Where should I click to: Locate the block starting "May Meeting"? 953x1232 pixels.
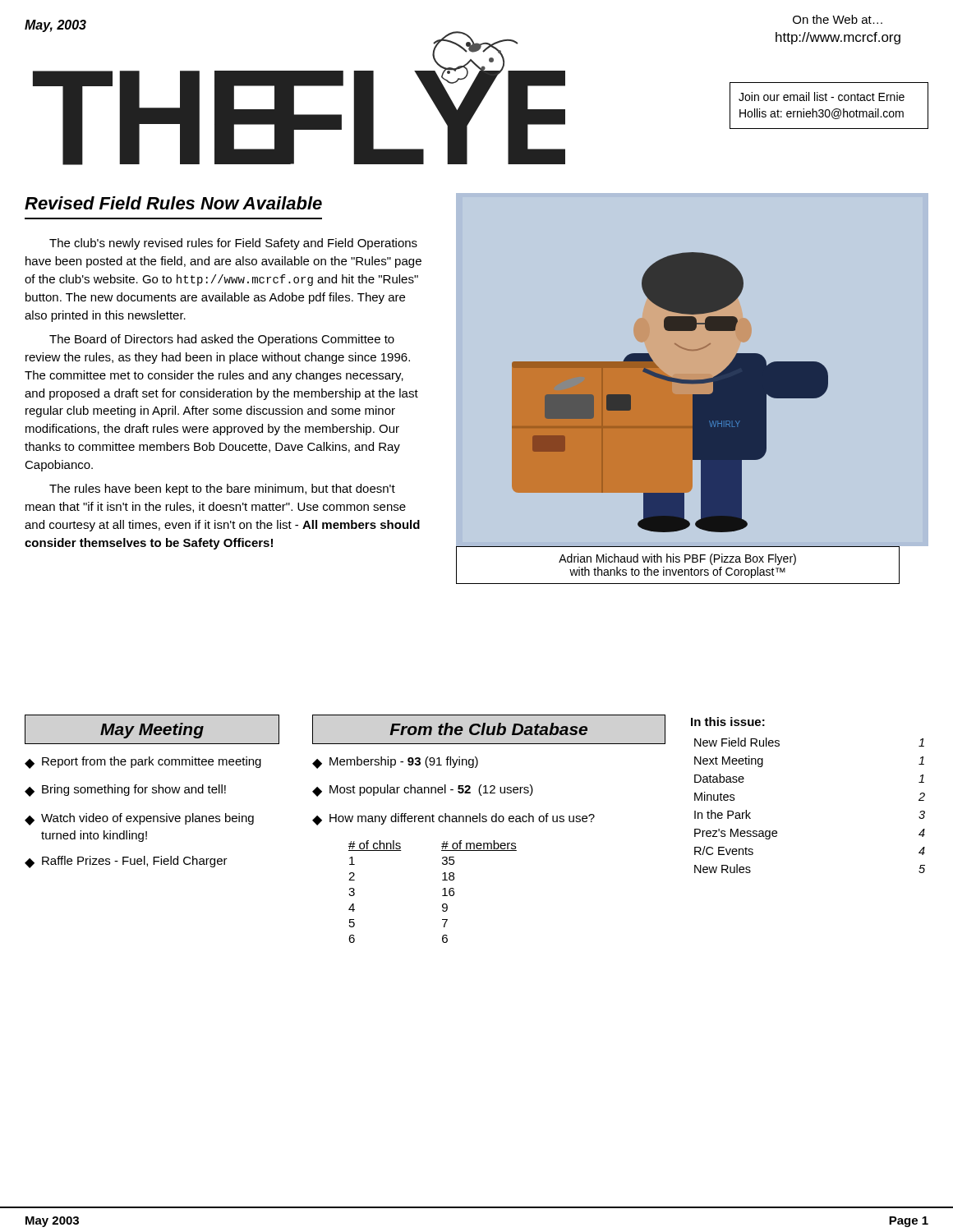[x=152, y=729]
